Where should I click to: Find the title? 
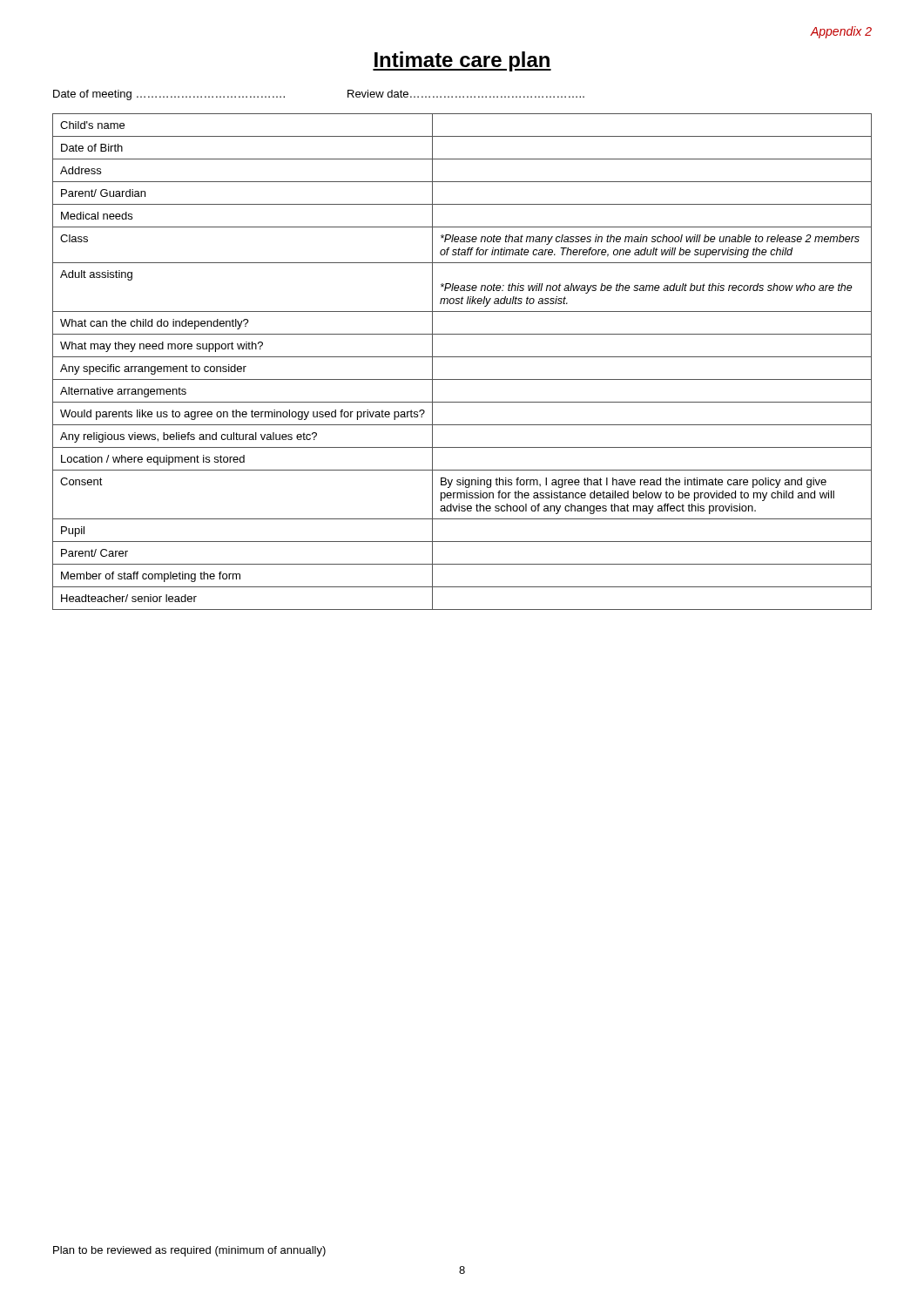[x=462, y=60]
